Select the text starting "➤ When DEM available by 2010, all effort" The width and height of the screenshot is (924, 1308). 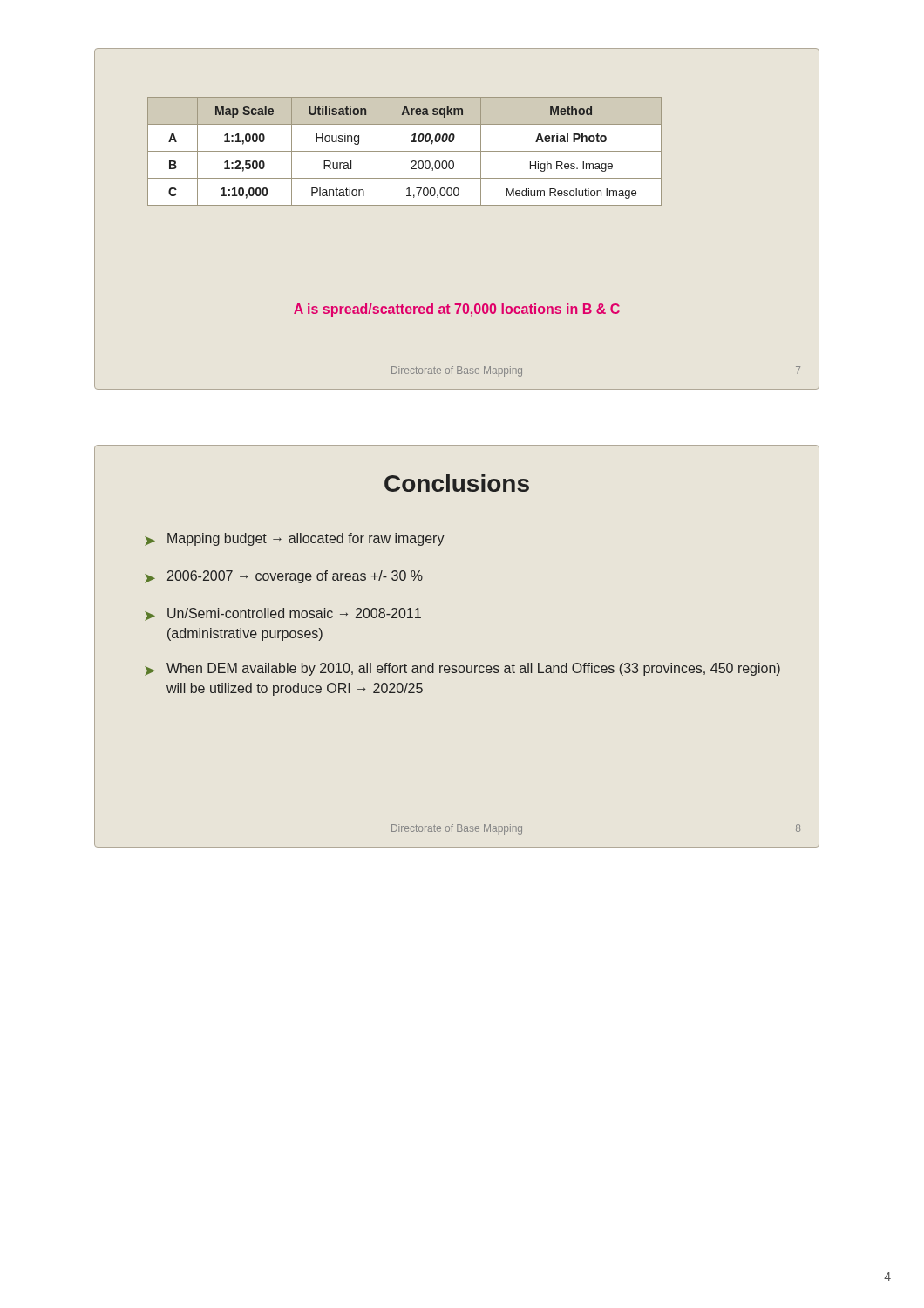tap(463, 678)
